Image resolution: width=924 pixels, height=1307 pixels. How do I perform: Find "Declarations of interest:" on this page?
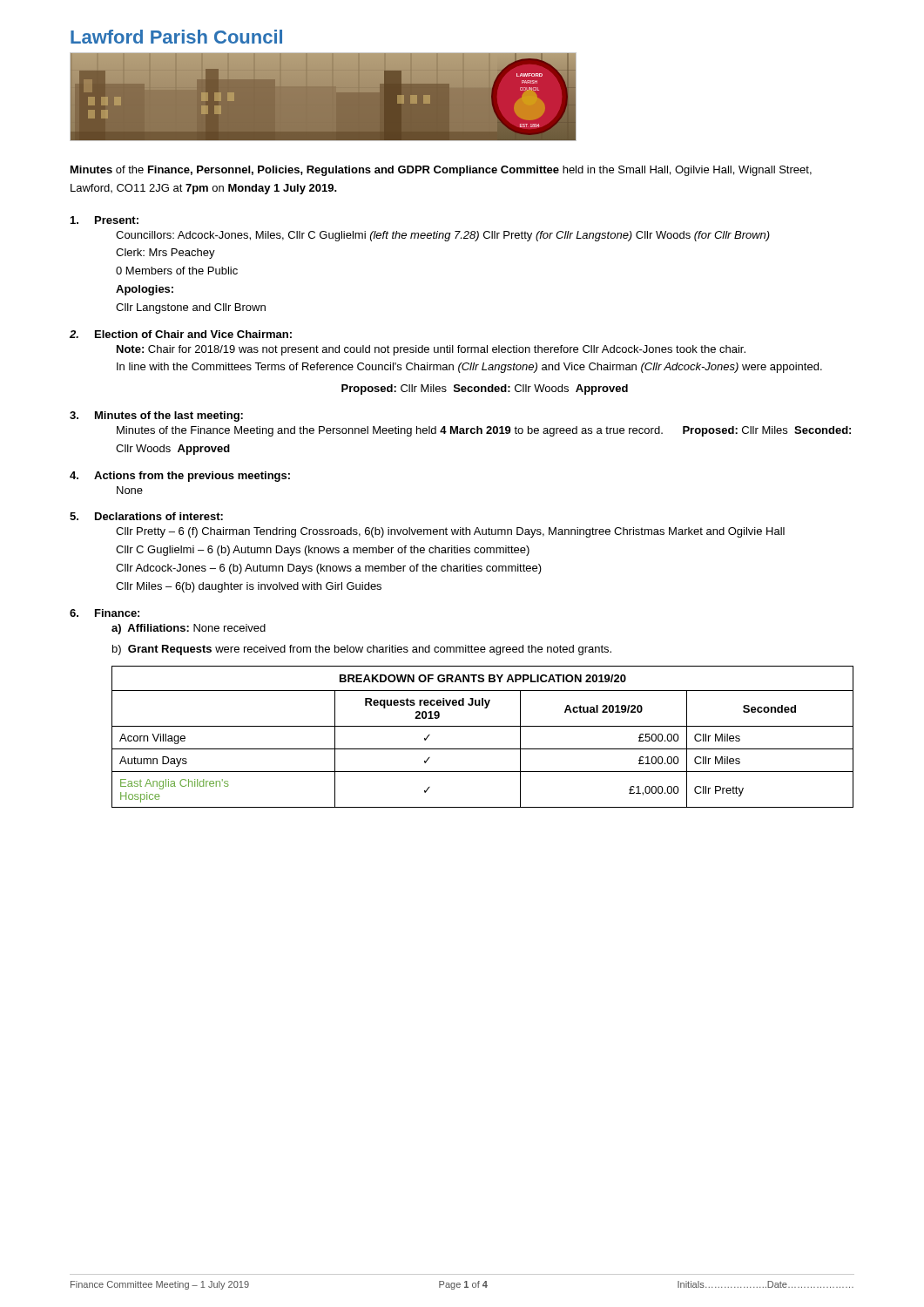[159, 517]
